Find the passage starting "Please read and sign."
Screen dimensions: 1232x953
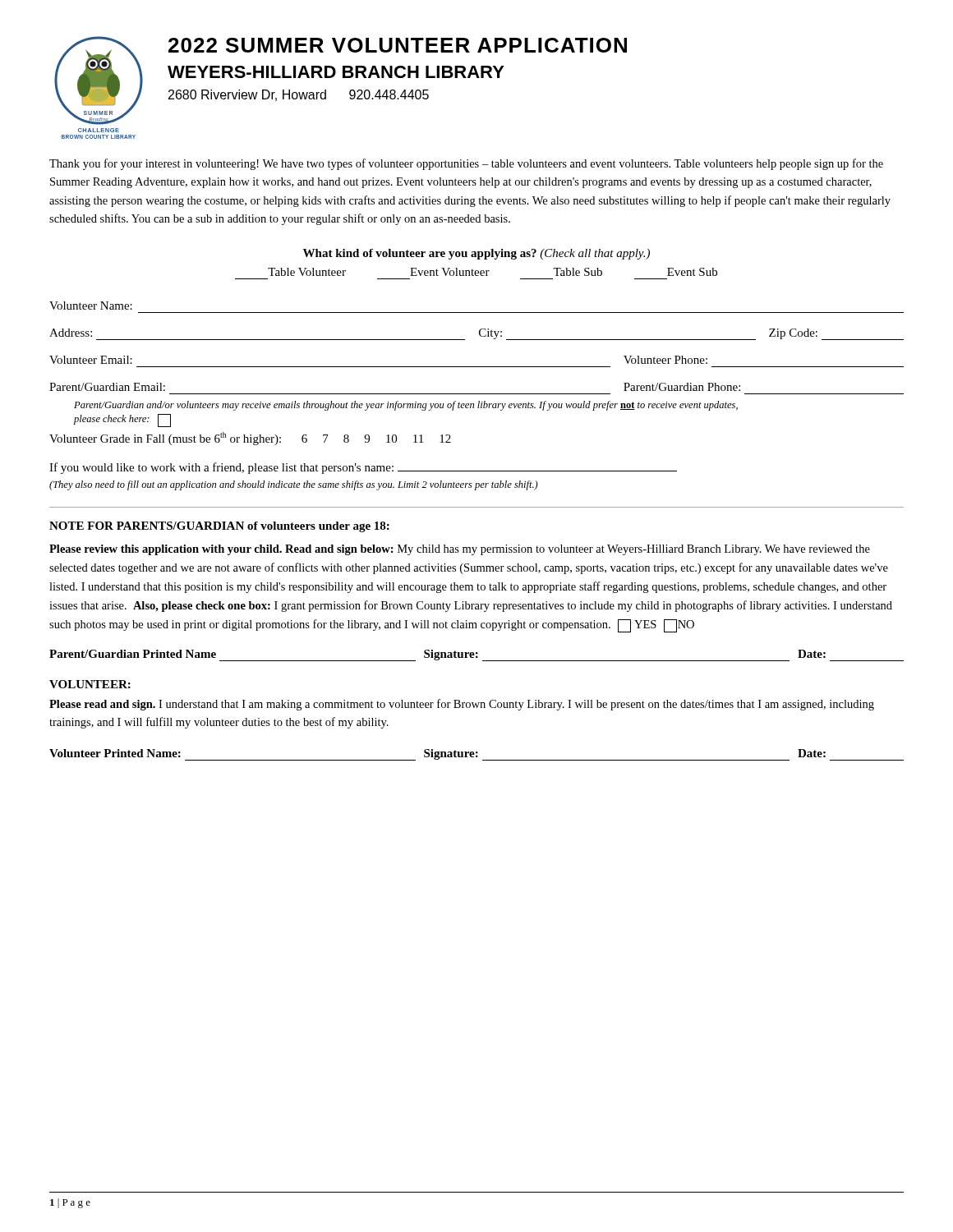[x=462, y=713]
